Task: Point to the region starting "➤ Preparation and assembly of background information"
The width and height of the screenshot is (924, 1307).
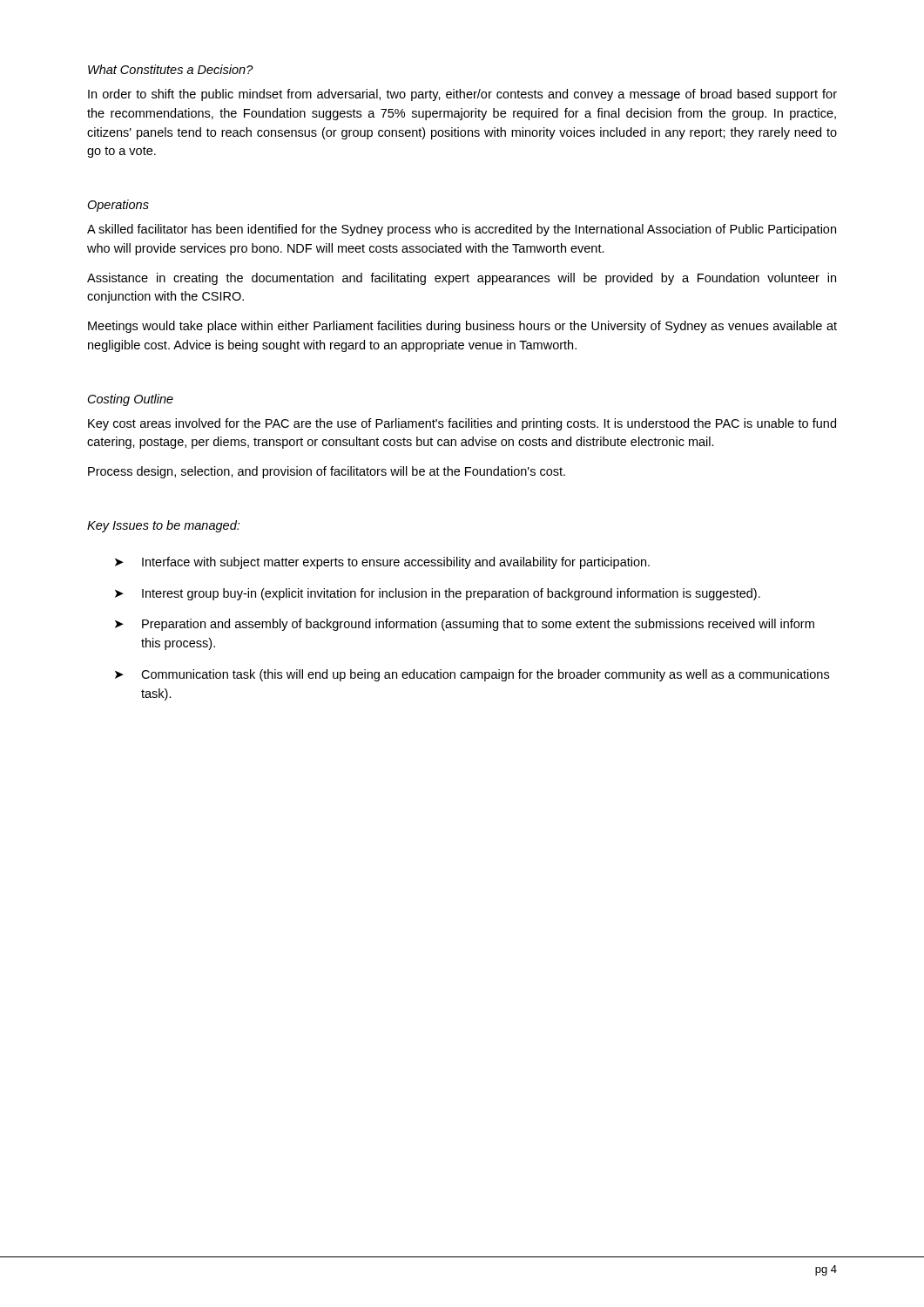Action: (462, 634)
